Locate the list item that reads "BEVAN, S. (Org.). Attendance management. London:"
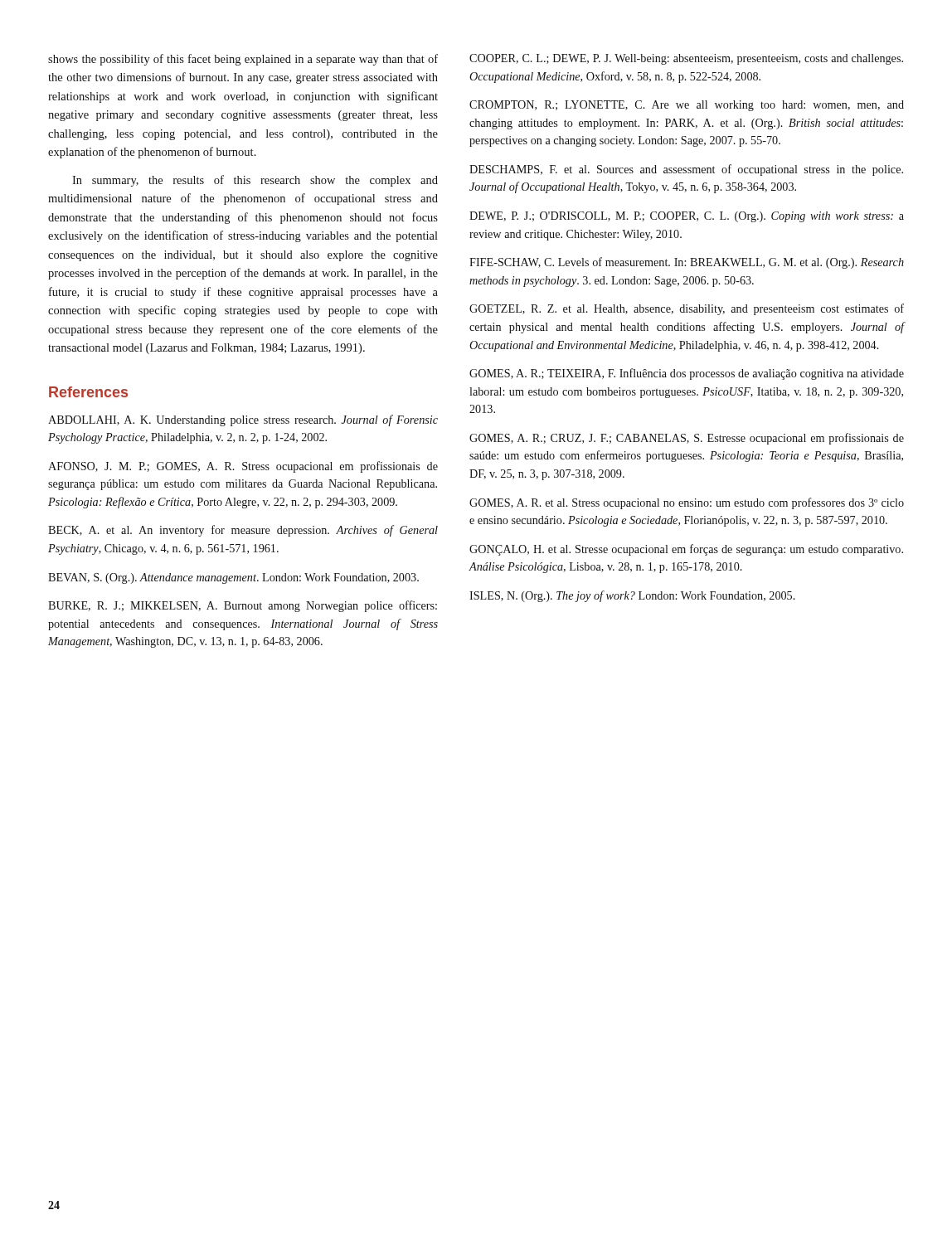Image resolution: width=952 pixels, height=1244 pixels. point(234,577)
